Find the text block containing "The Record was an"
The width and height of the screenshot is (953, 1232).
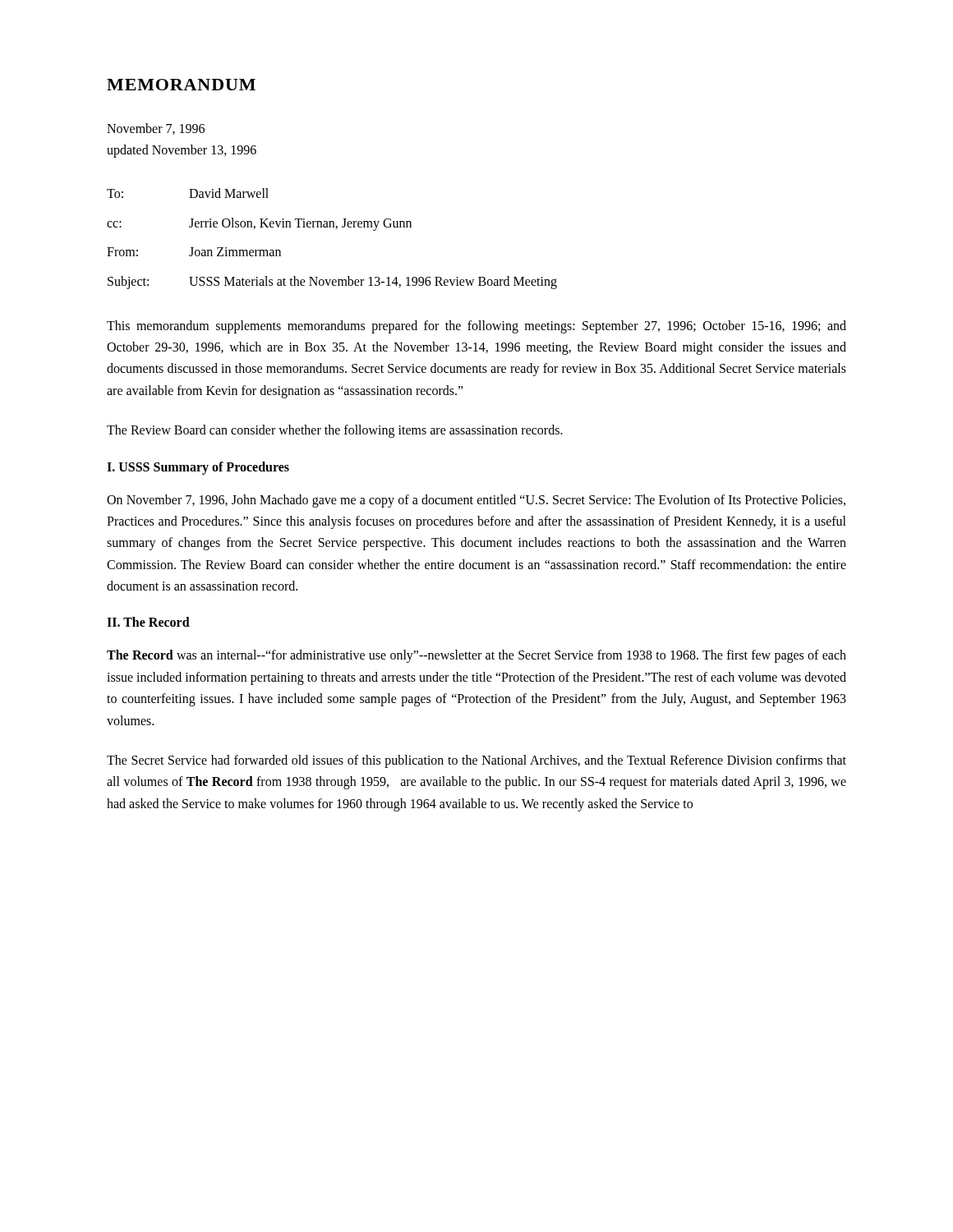pos(476,688)
